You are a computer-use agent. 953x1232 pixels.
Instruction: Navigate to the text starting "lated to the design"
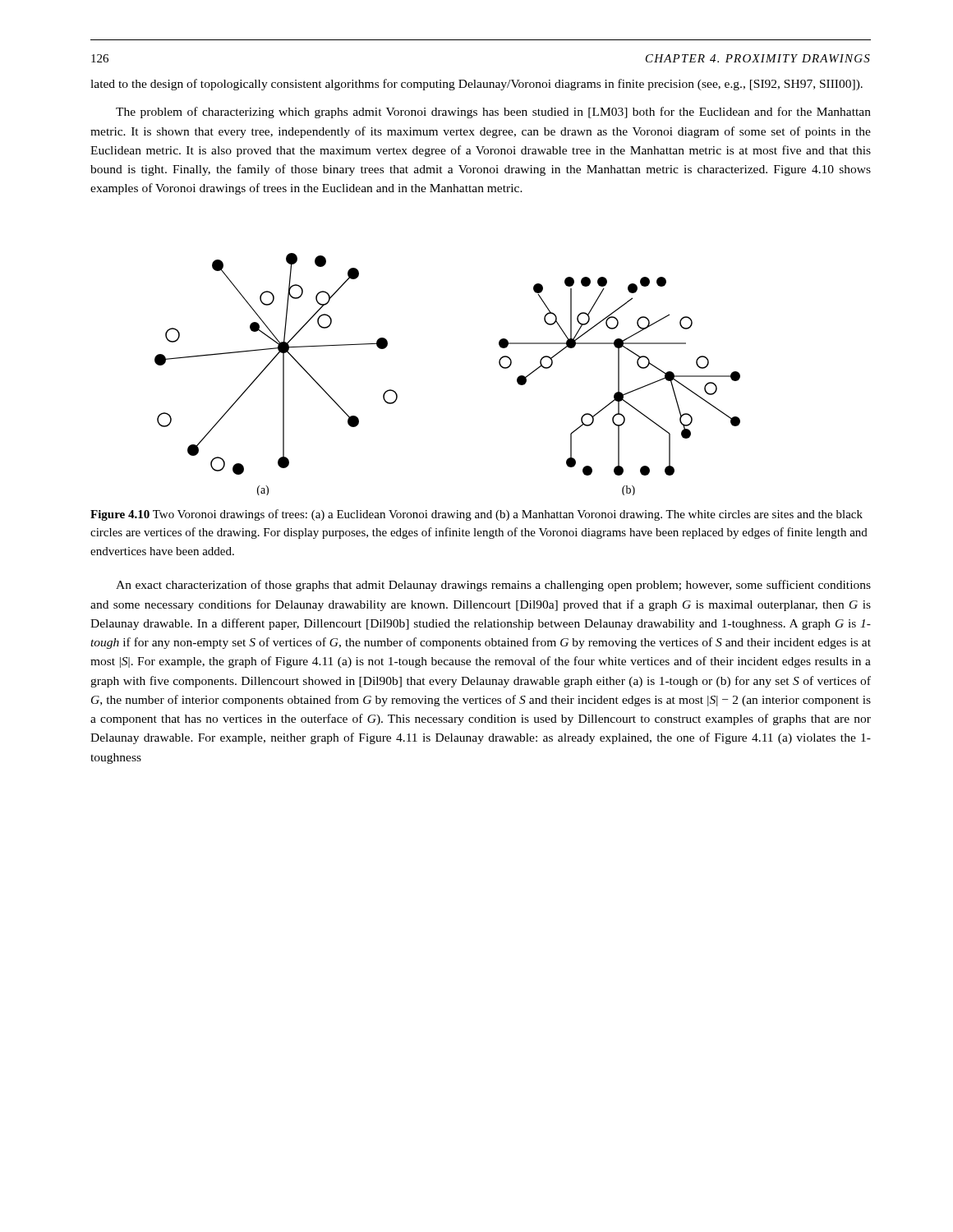point(477,83)
